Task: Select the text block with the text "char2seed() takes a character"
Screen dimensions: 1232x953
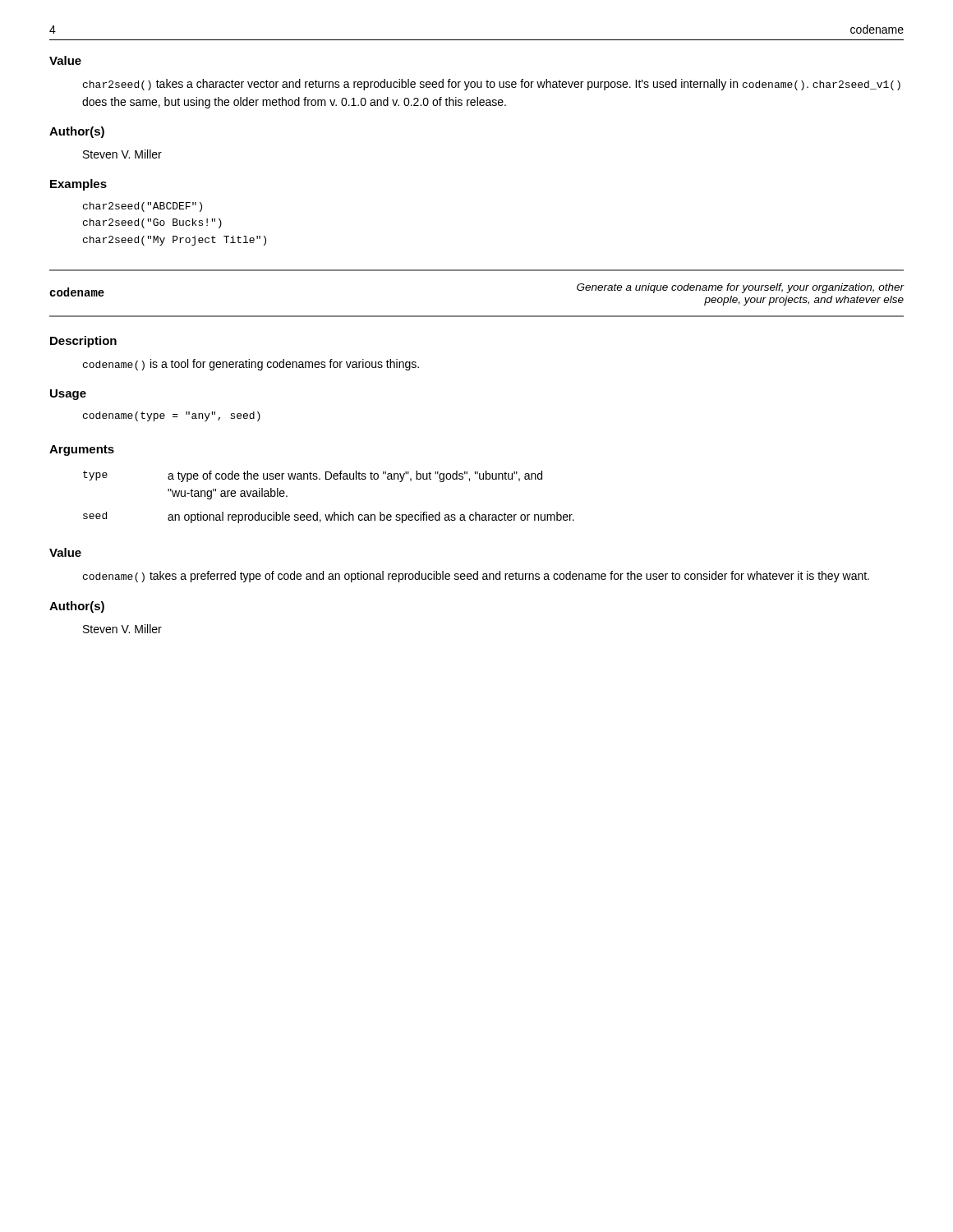Action: coord(492,93)
